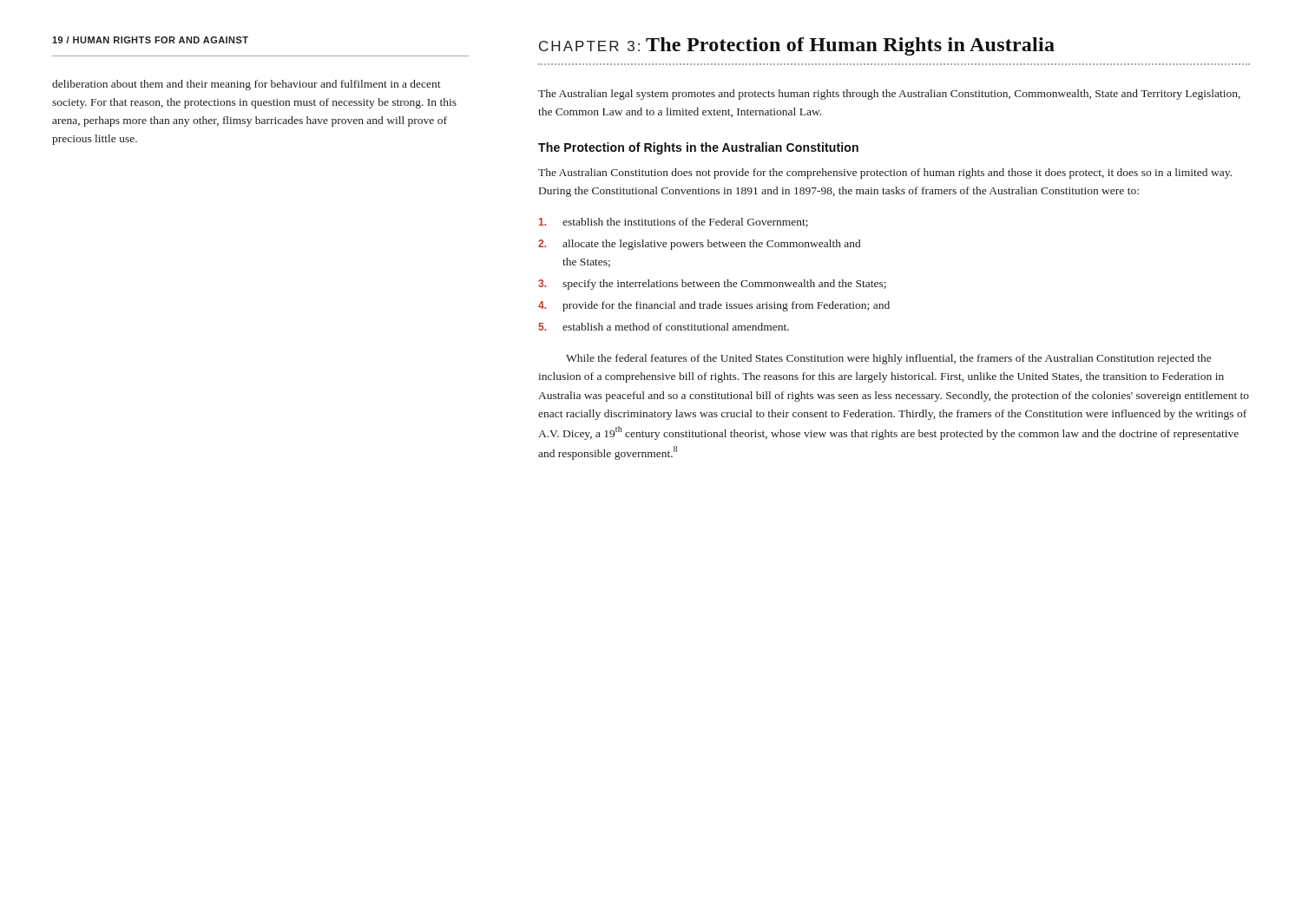Viewport: 1302px width, 924px height.
Task: Locate the title that opens with "CHAPTER 3: The Protection of Human"
Action: (796, 44)
